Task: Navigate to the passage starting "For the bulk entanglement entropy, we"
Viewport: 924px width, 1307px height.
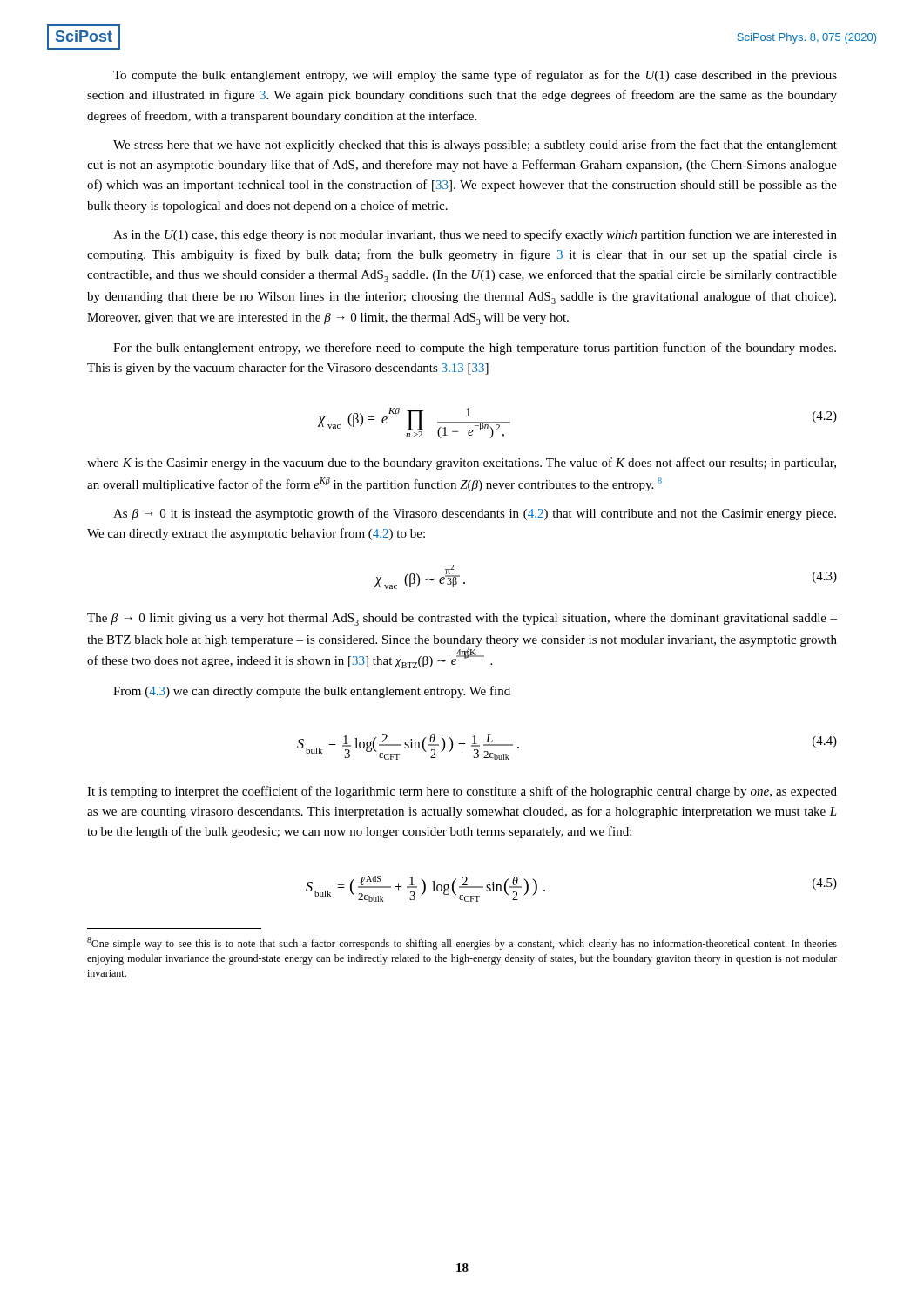Action: 462,358
